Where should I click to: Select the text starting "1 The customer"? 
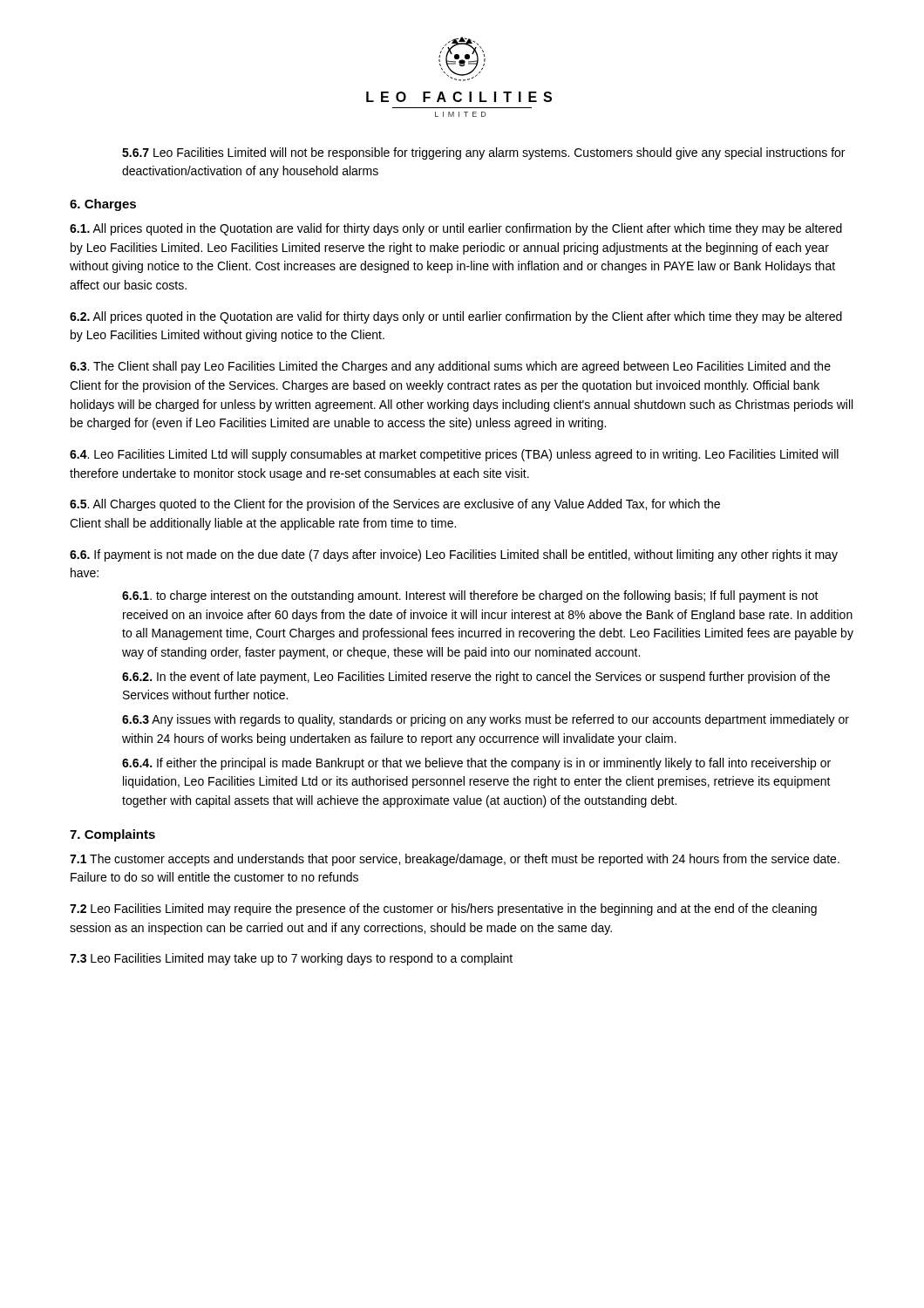click(x=455, y=868)
